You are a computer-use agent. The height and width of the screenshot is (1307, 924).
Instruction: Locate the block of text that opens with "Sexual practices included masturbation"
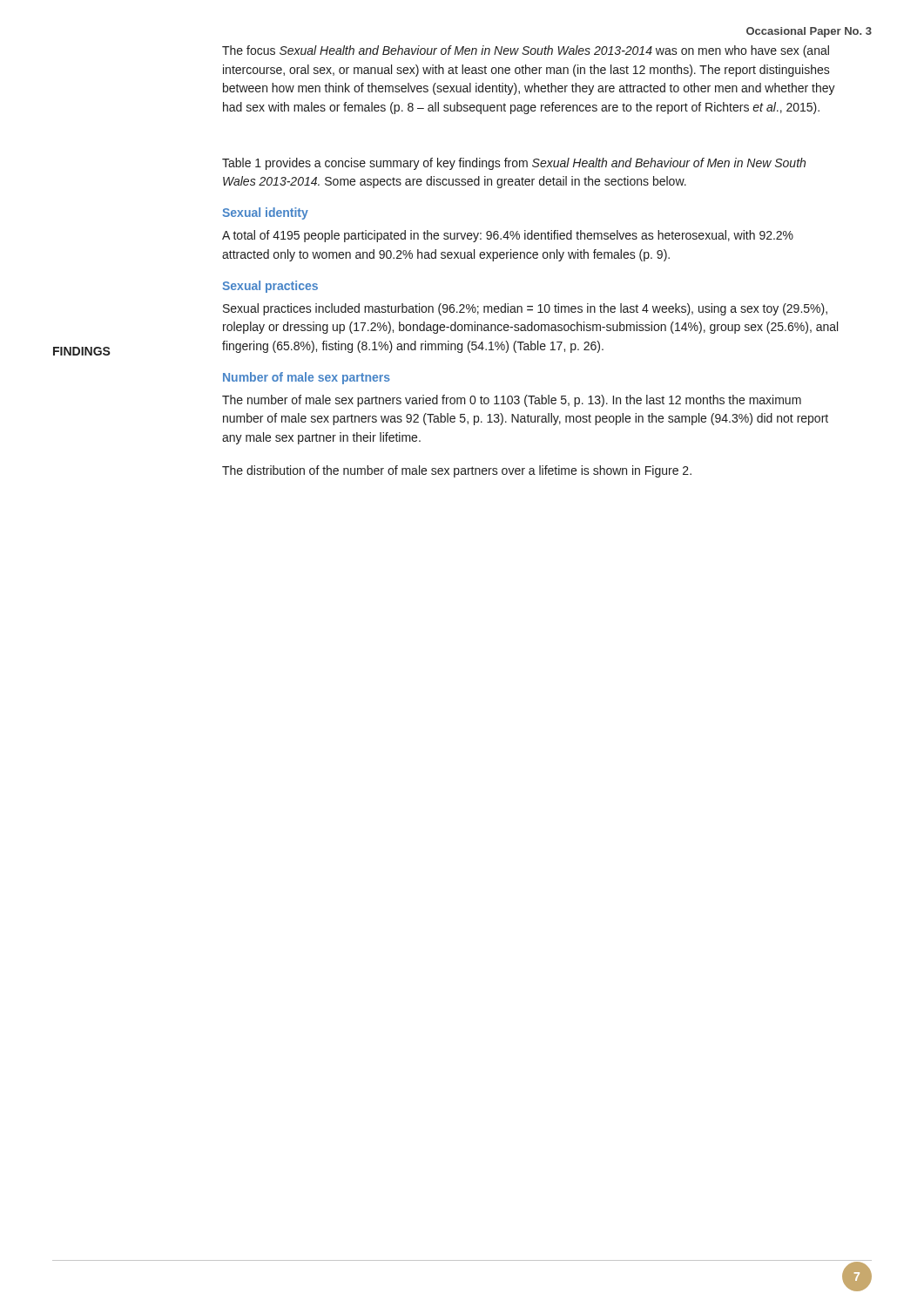530,327
